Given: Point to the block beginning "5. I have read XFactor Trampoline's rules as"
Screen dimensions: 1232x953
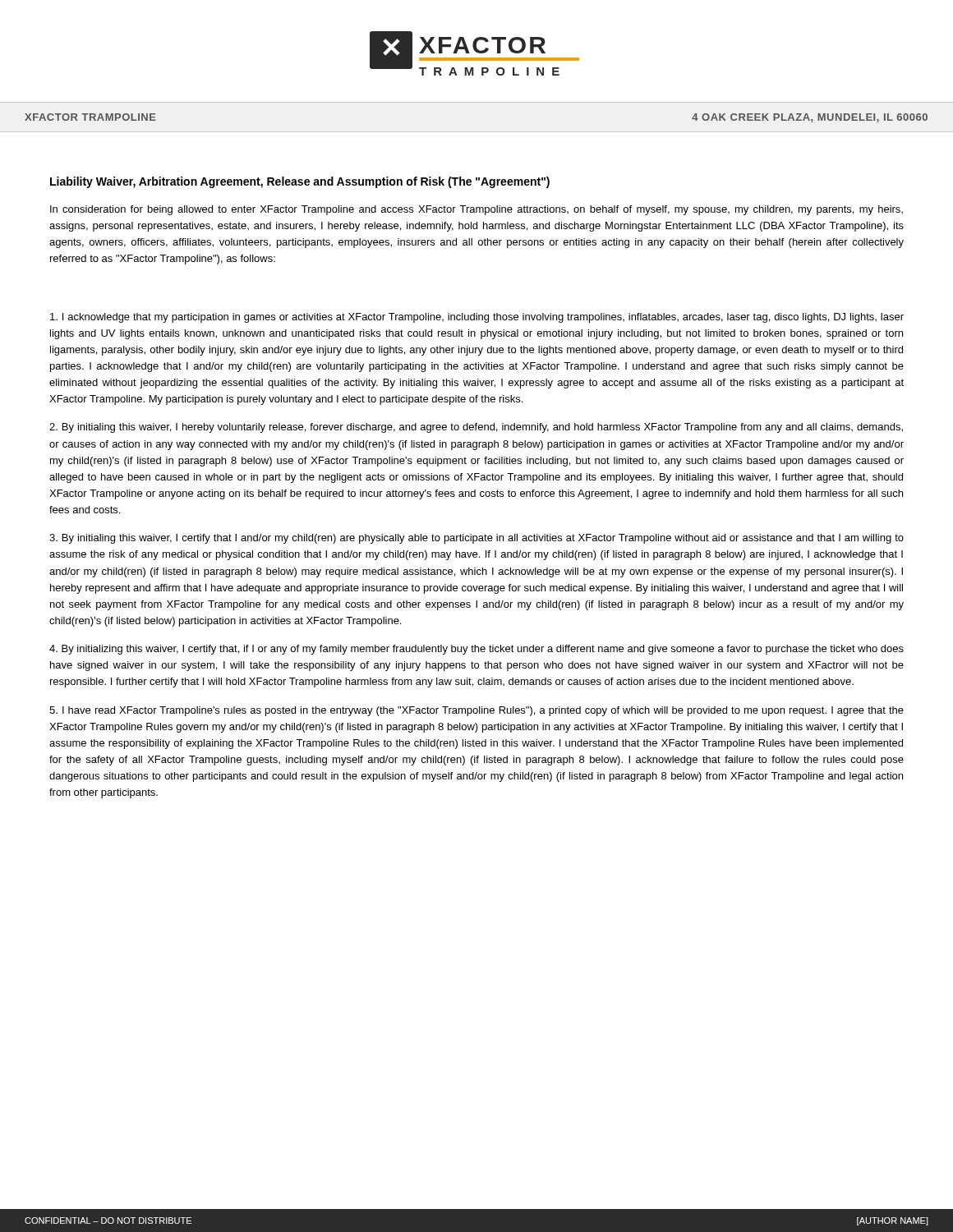Looking at the screenshot, I should pyautogui.click(x=476, y=751).
